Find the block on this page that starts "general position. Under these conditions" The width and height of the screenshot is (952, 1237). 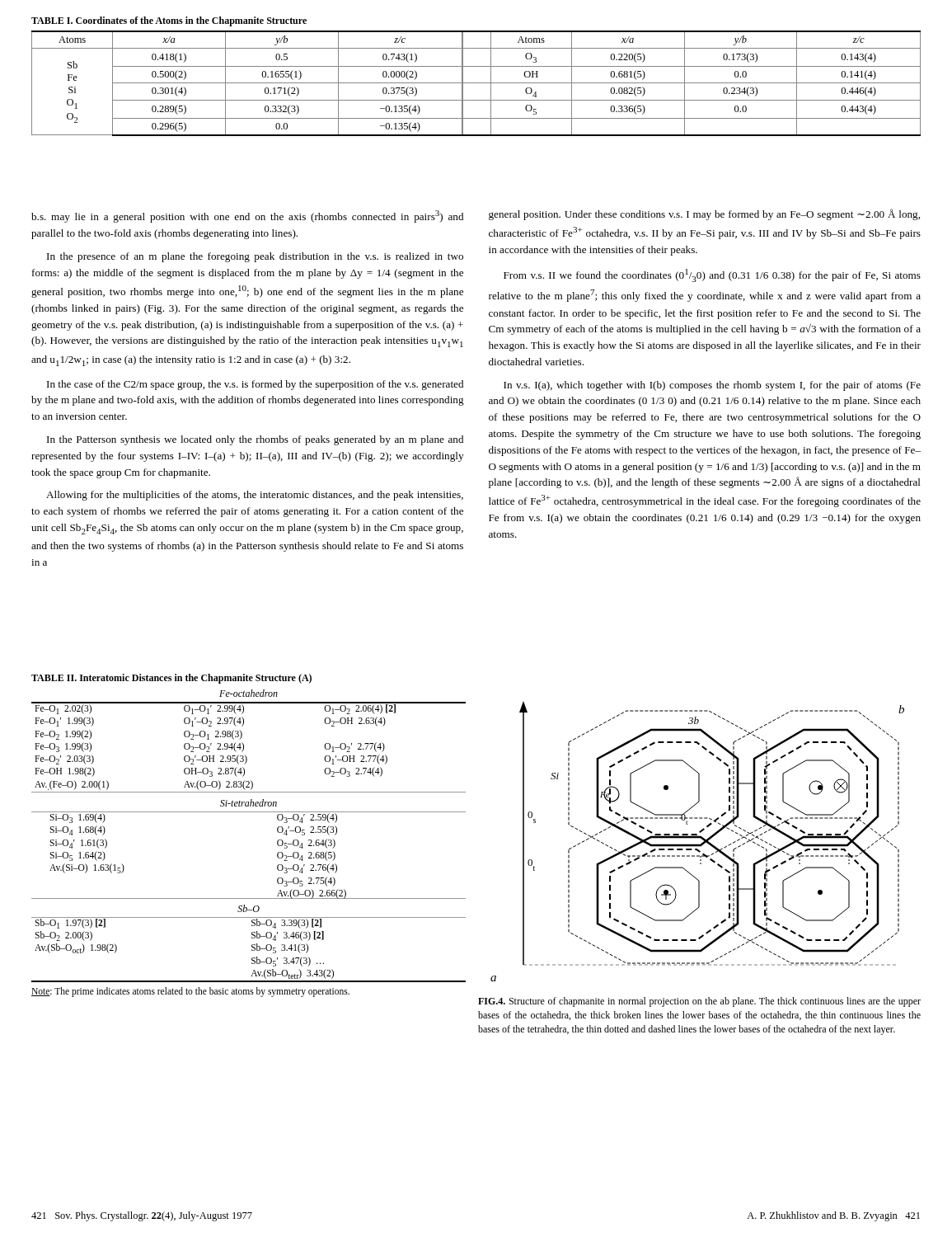[705, 232]
